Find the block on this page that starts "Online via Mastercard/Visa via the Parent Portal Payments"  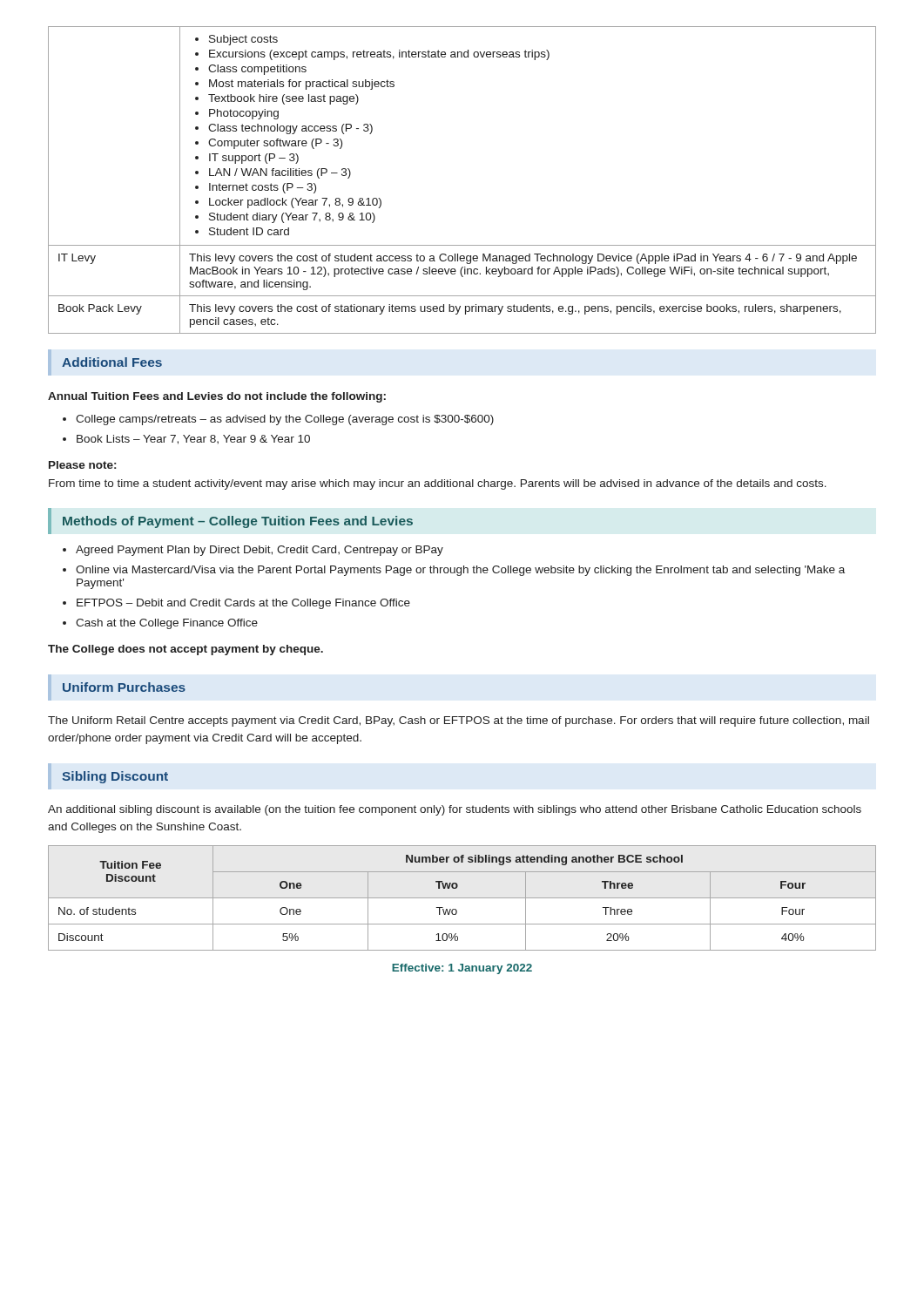[462, 576]
